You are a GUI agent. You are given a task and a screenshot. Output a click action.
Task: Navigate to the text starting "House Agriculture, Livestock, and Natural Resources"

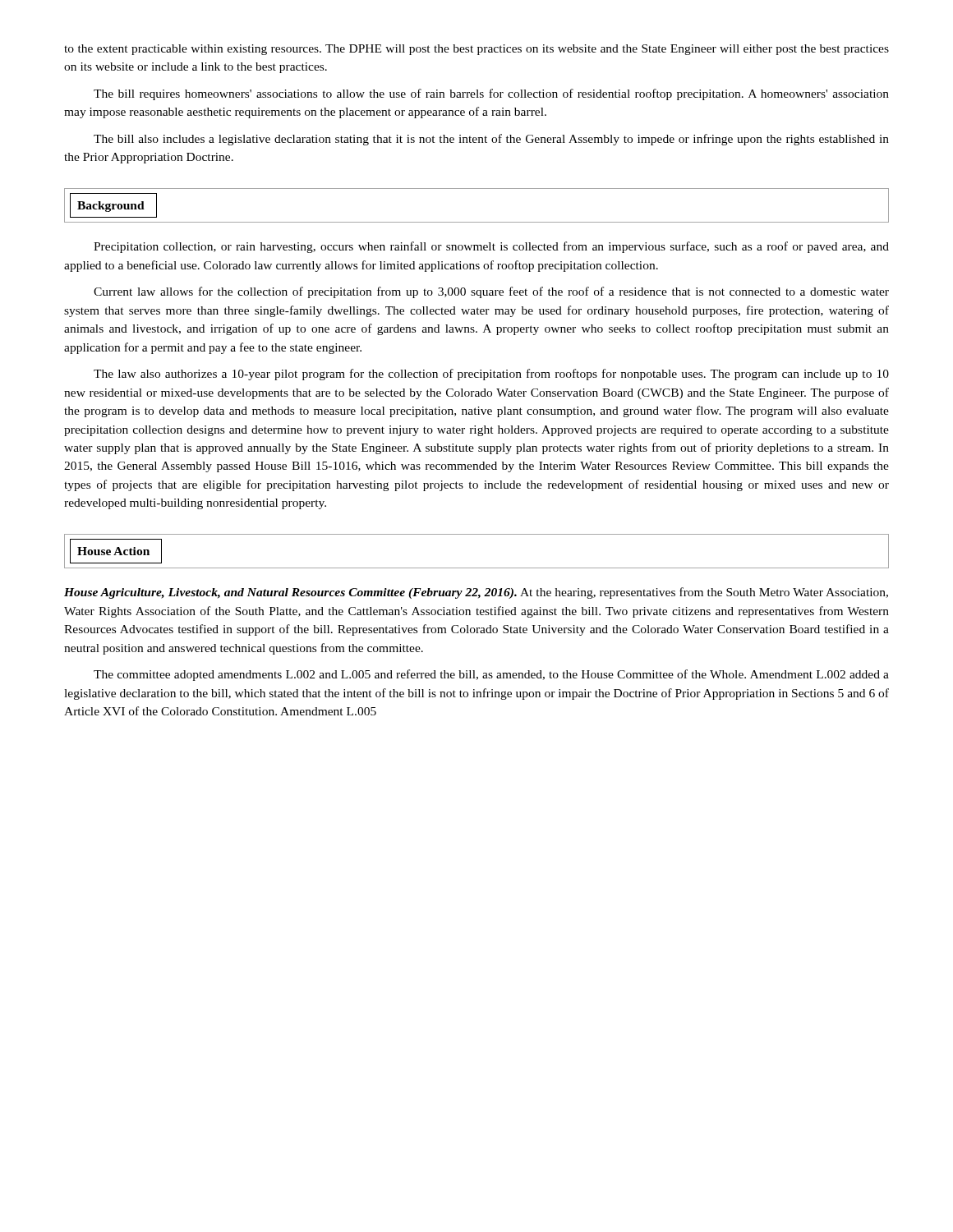[476, 620]
